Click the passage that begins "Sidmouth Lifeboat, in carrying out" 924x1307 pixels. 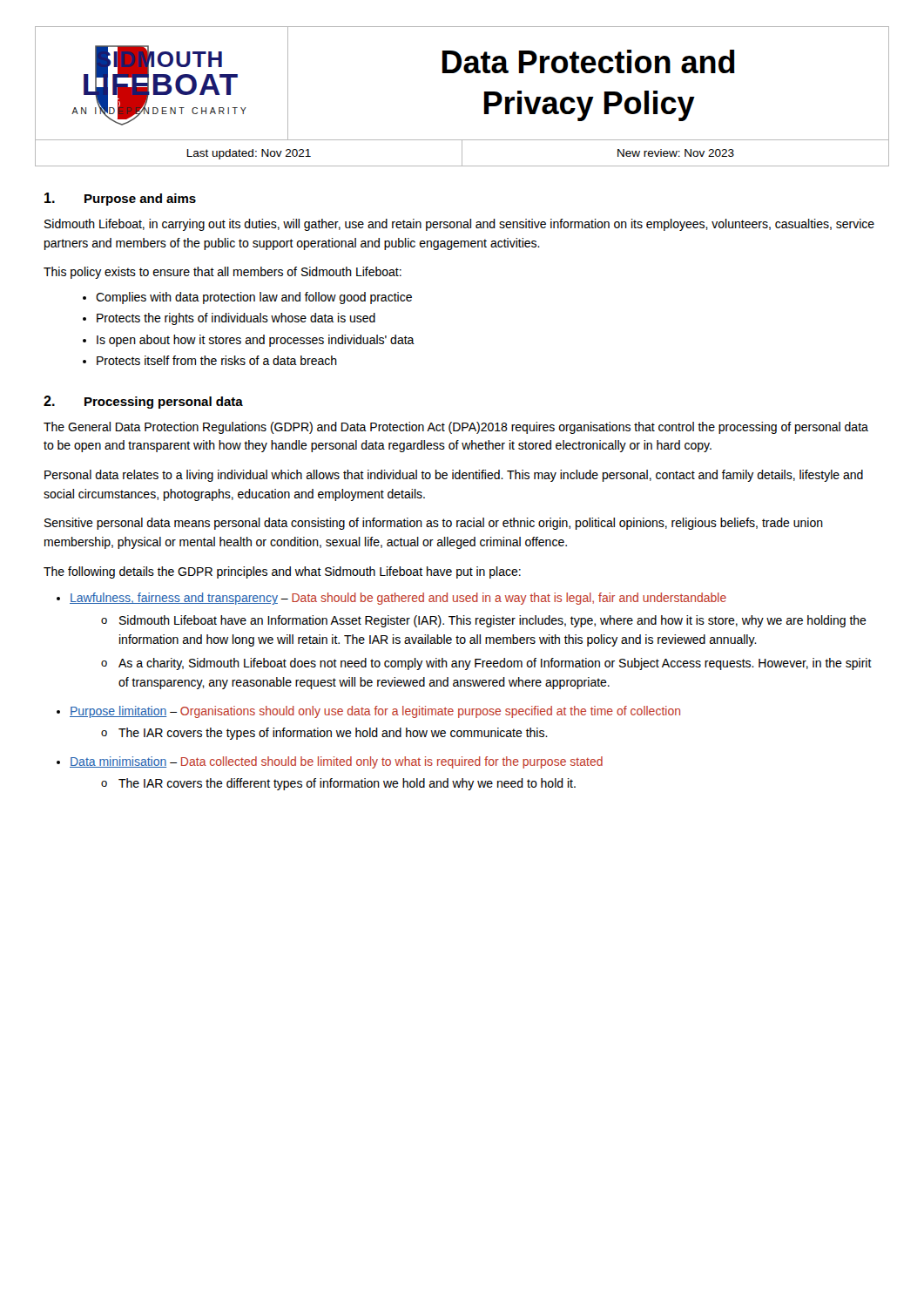[x=459, y=233]
